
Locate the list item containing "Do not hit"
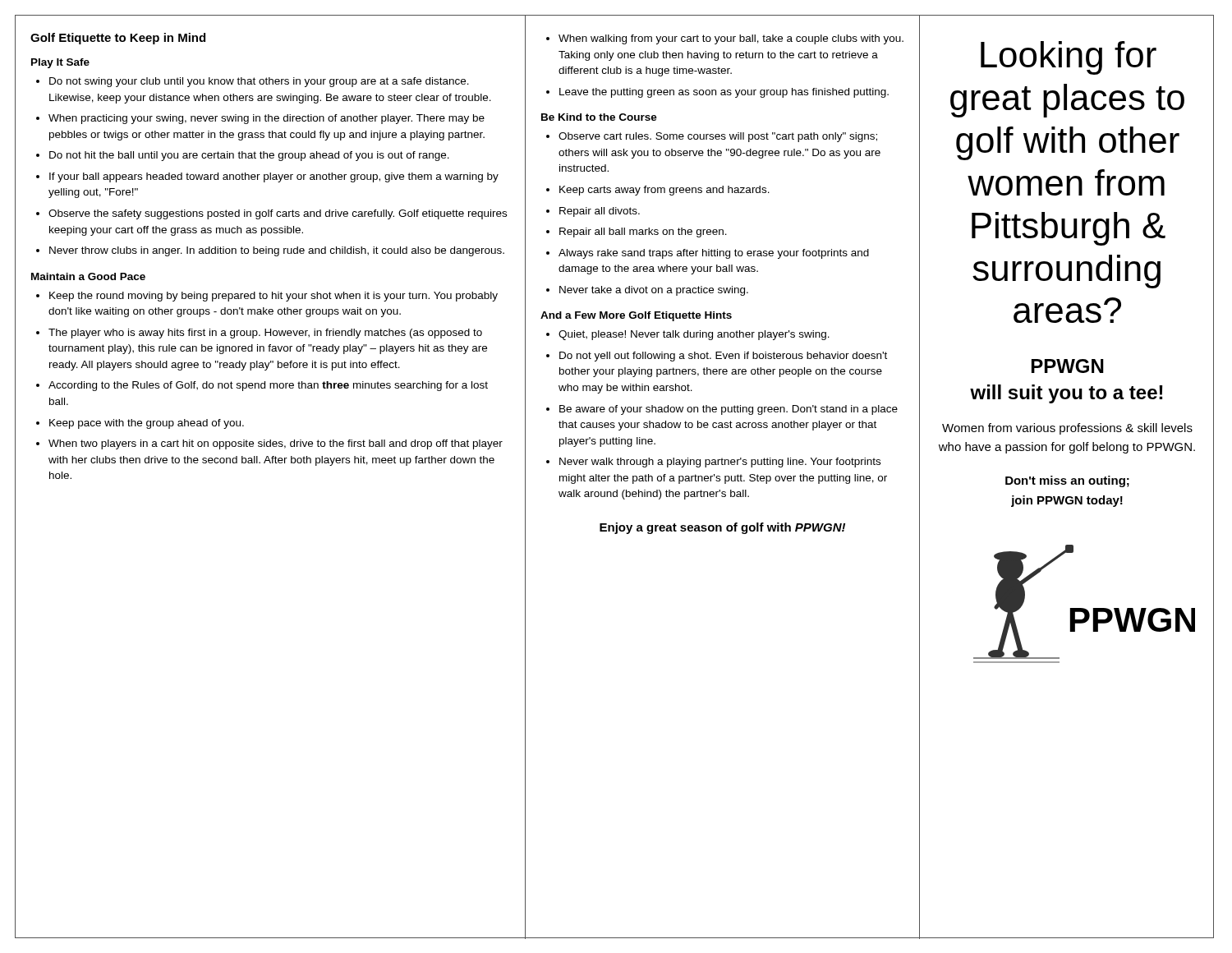(249, 155)
